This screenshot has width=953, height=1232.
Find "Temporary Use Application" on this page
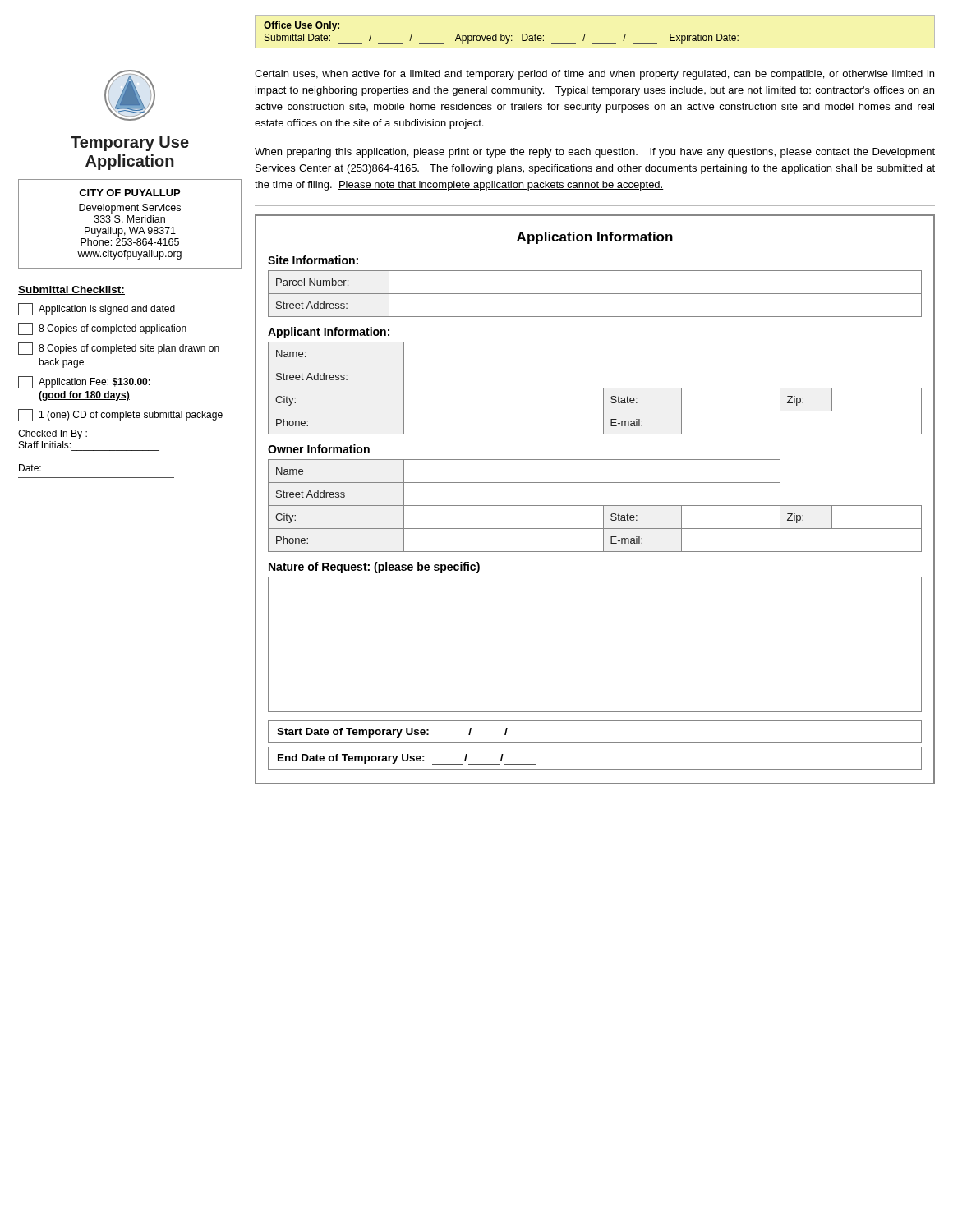(x=130, y=152)
